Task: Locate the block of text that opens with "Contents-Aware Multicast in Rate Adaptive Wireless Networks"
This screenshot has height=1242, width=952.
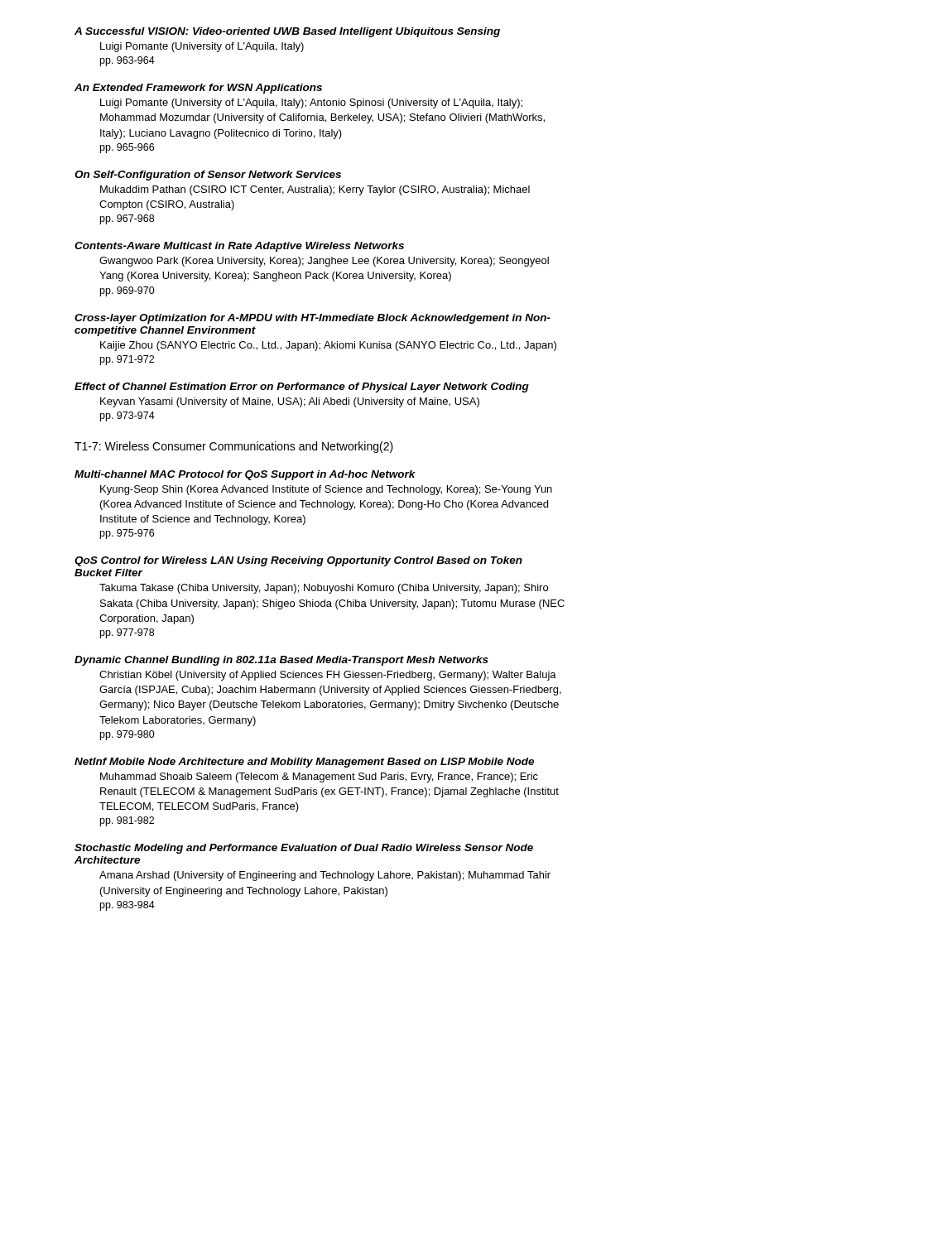Action: click(x=488, y=268)
